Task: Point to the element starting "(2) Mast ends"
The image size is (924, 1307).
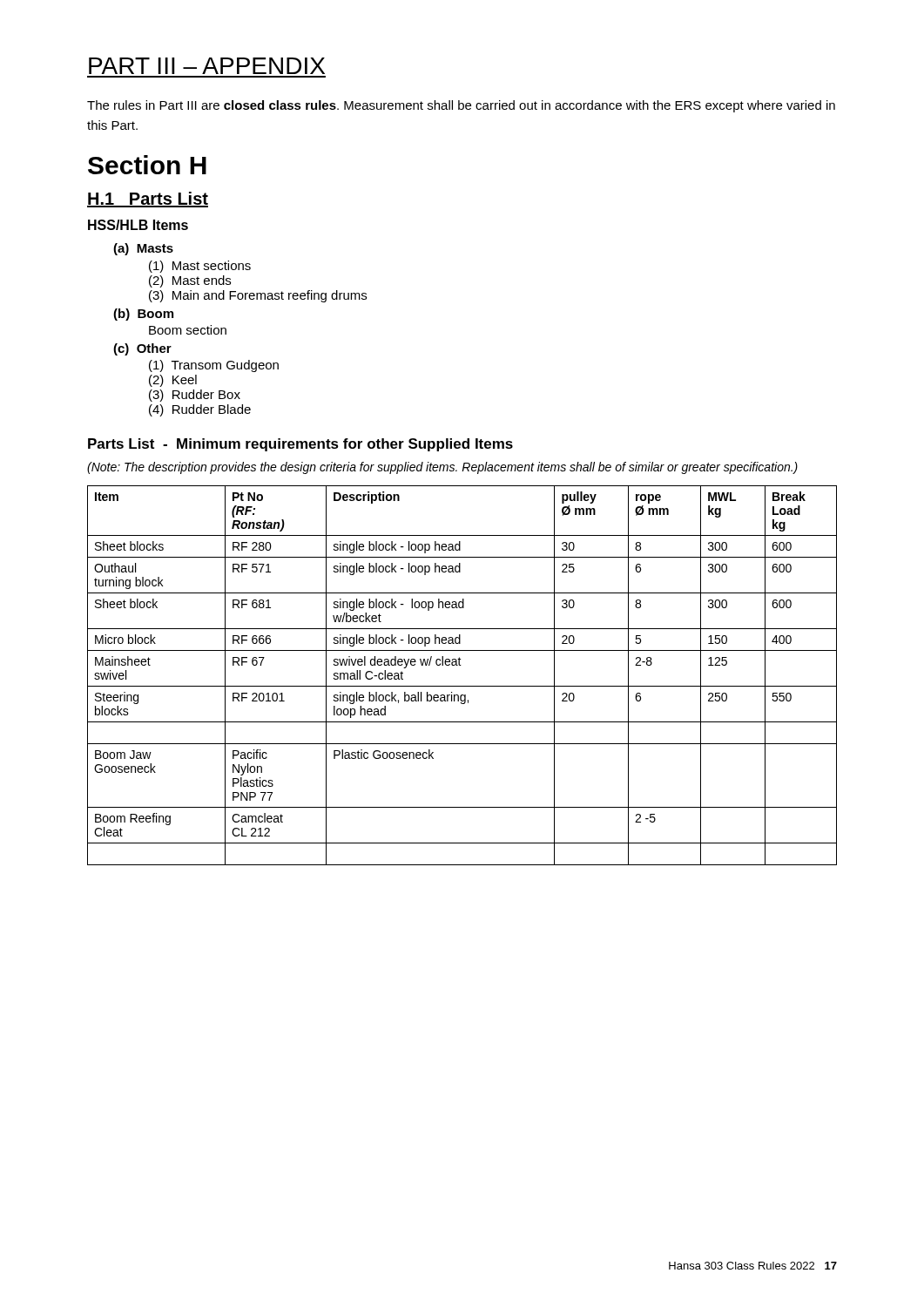Action: (190, 280)
